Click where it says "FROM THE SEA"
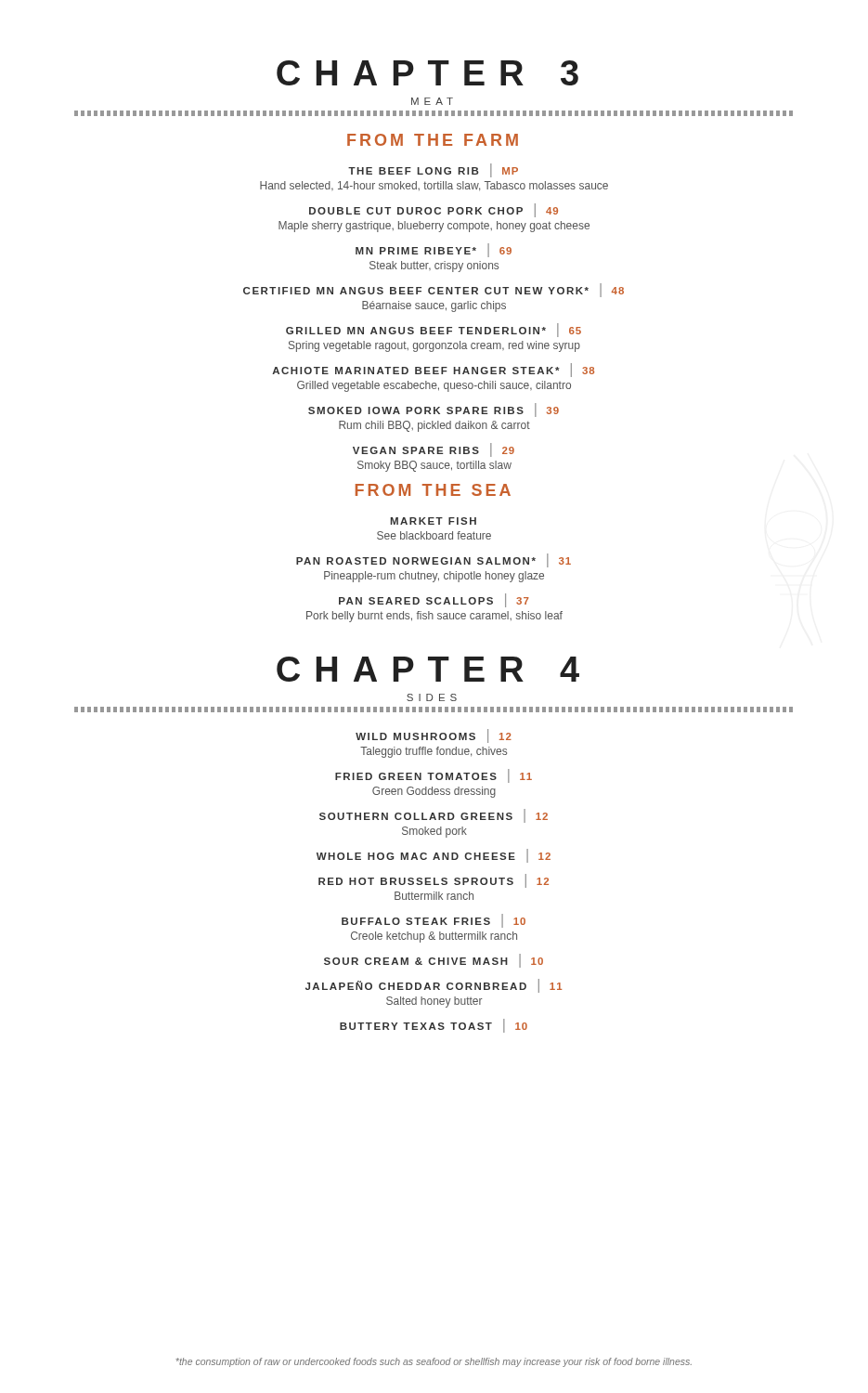 tap(434, 490)
